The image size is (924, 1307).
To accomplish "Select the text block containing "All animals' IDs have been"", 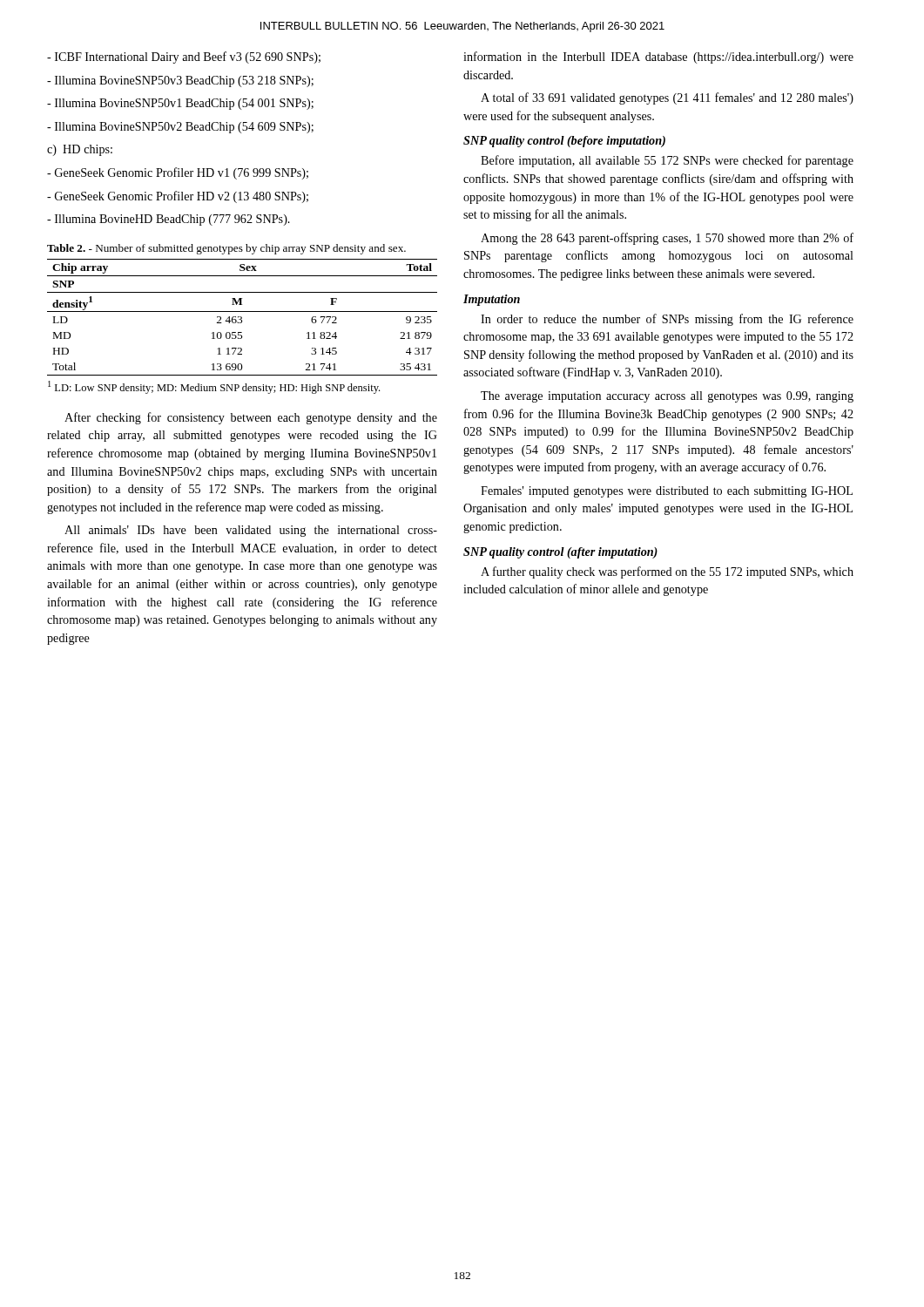I will 242,584.
